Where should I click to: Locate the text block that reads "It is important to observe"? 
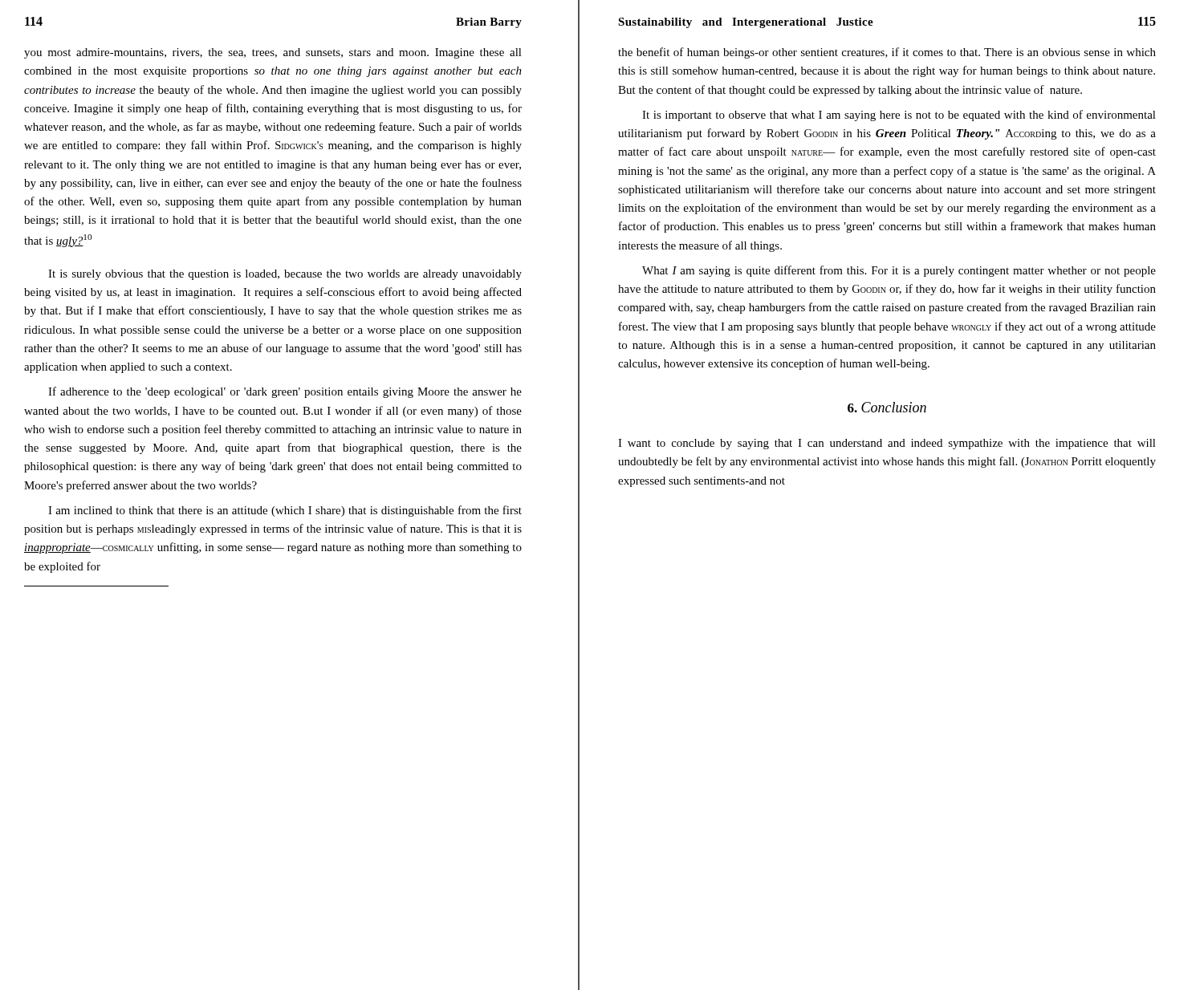coord(887,180)
